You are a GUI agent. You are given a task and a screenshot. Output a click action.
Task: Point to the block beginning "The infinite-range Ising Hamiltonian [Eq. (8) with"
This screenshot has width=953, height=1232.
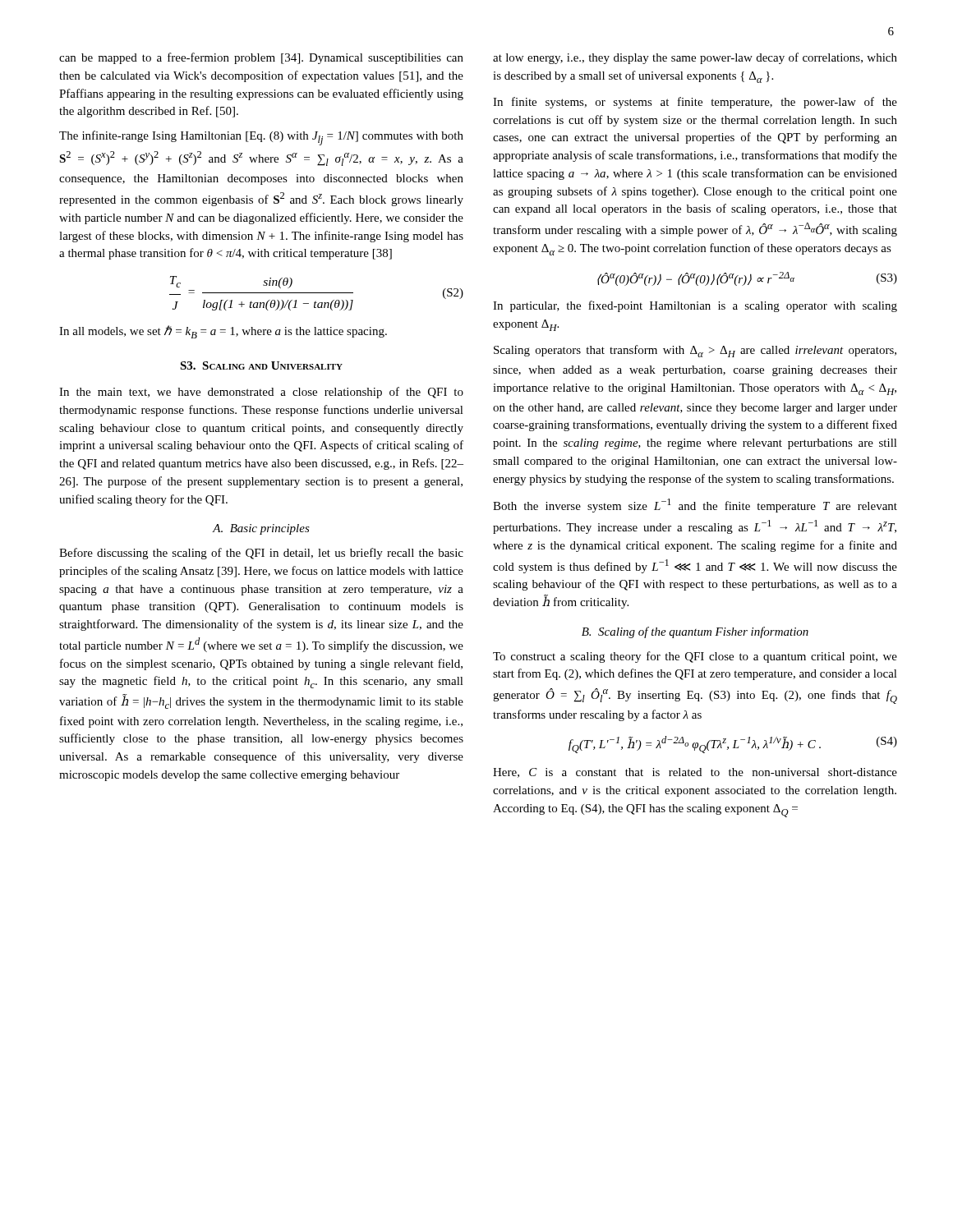click(261, 195)
